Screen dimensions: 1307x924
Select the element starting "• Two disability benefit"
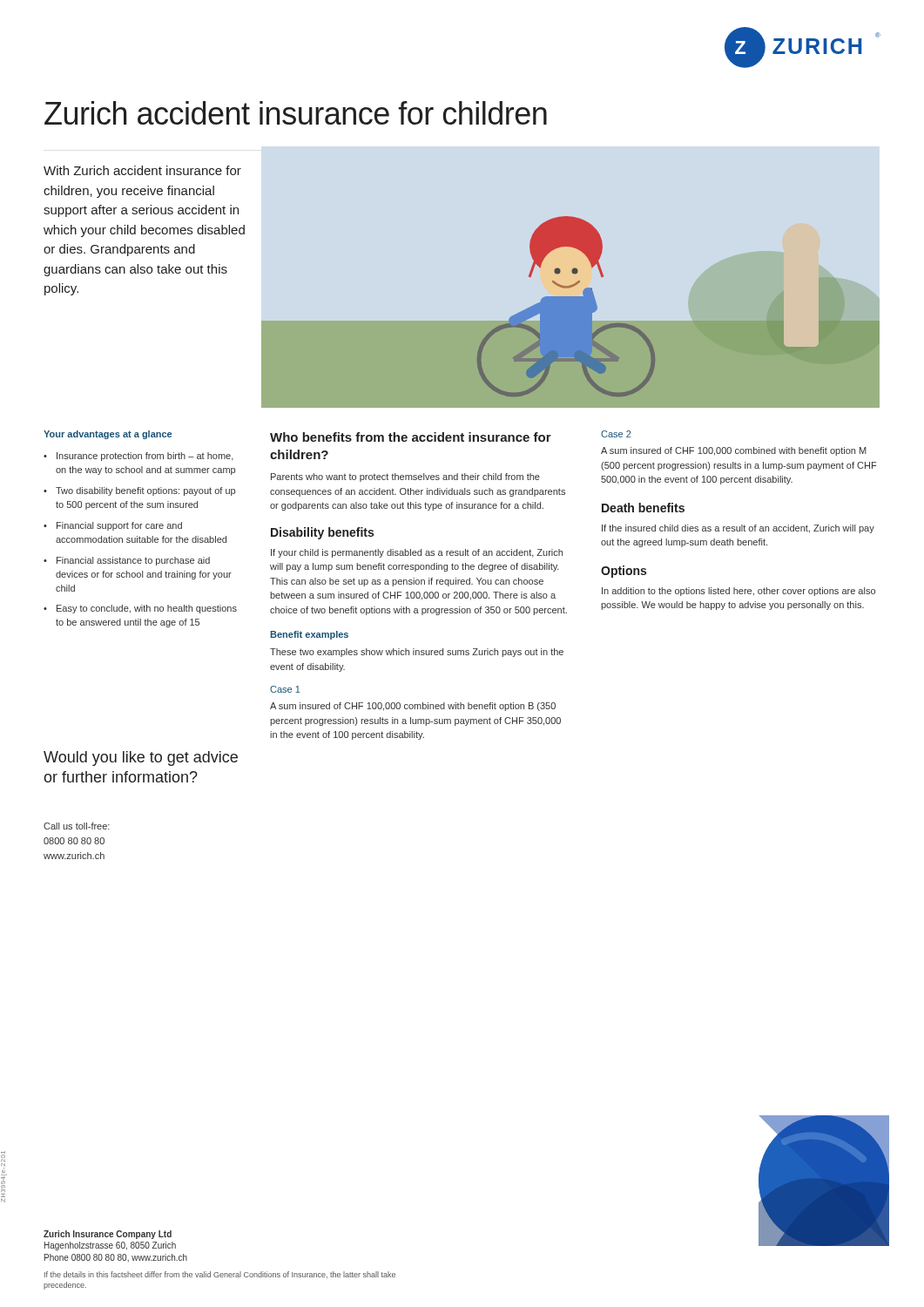[140, 497]
